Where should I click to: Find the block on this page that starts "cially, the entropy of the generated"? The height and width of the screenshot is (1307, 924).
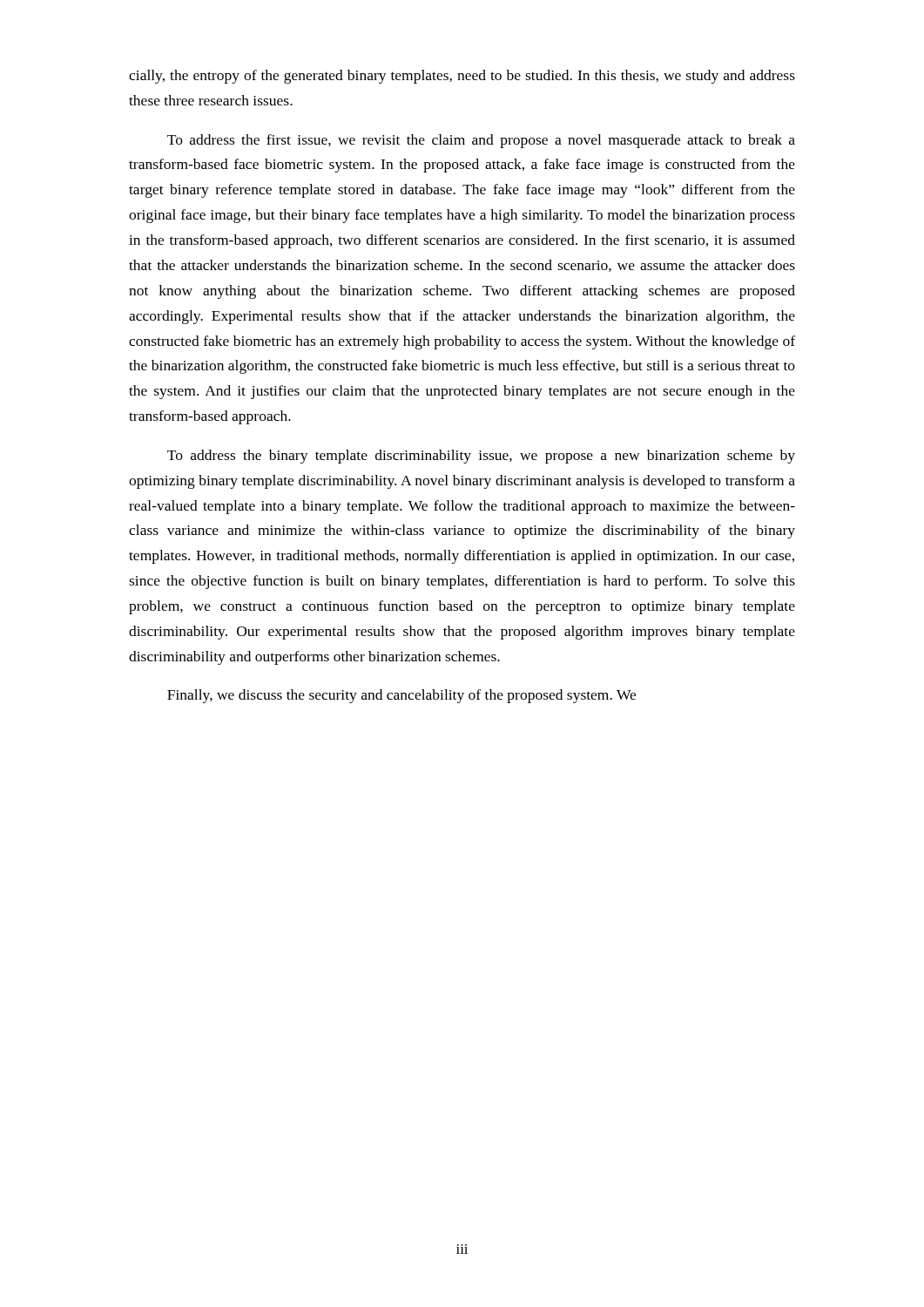tap(462, 385)
